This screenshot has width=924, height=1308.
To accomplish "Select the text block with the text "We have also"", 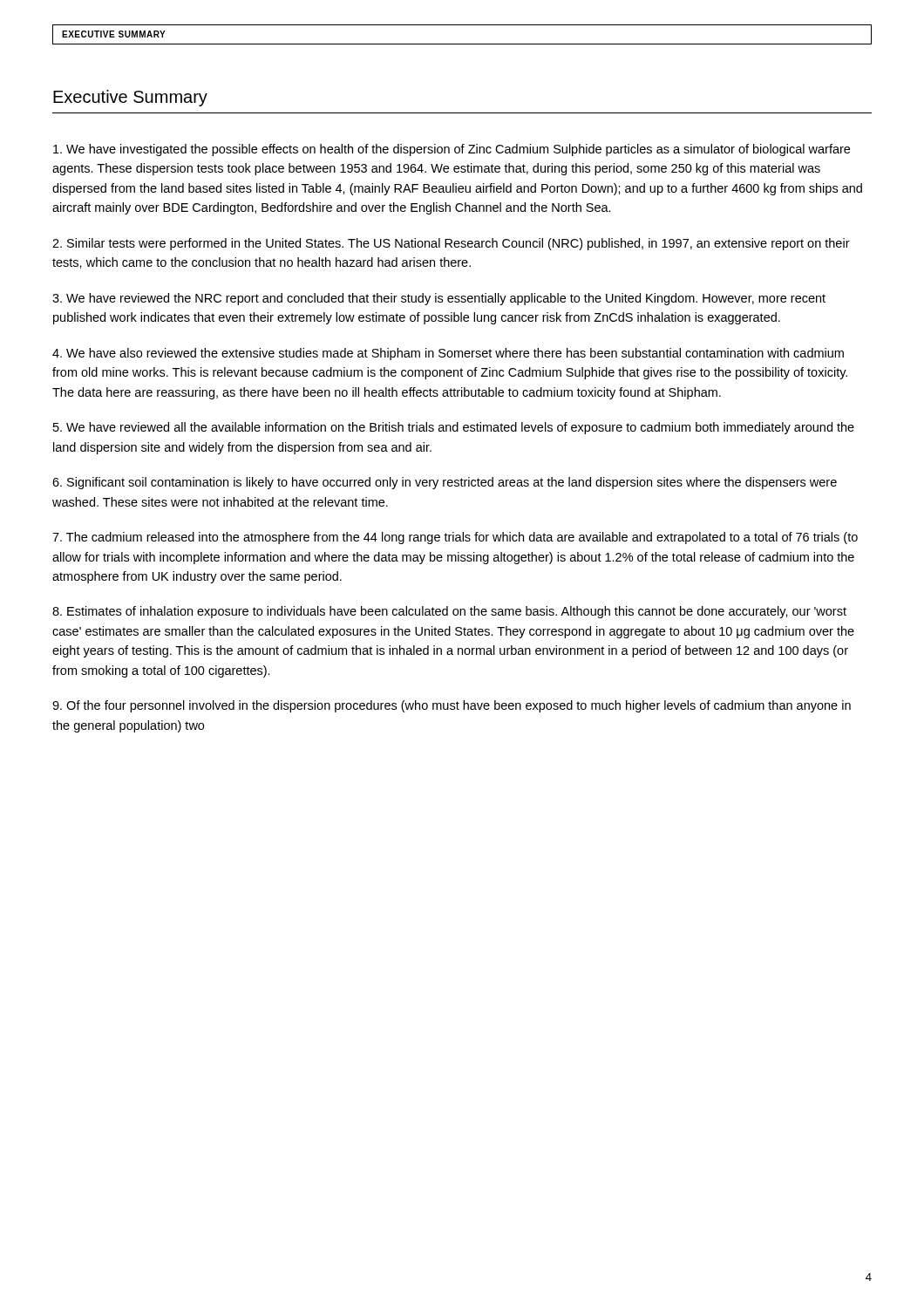I will click(x=450, y=373).
